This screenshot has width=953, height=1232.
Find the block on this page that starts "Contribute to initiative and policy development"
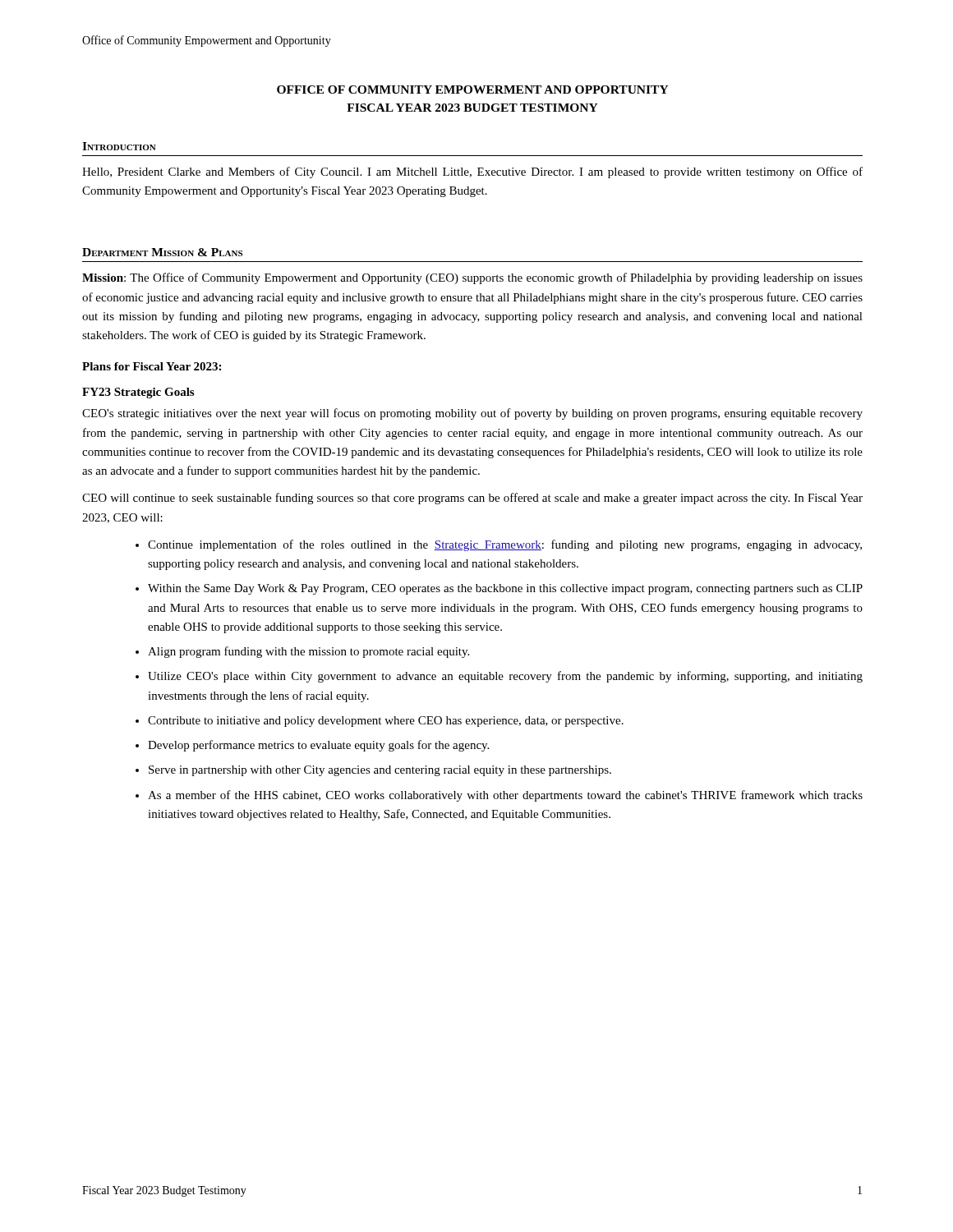[386, 720]
